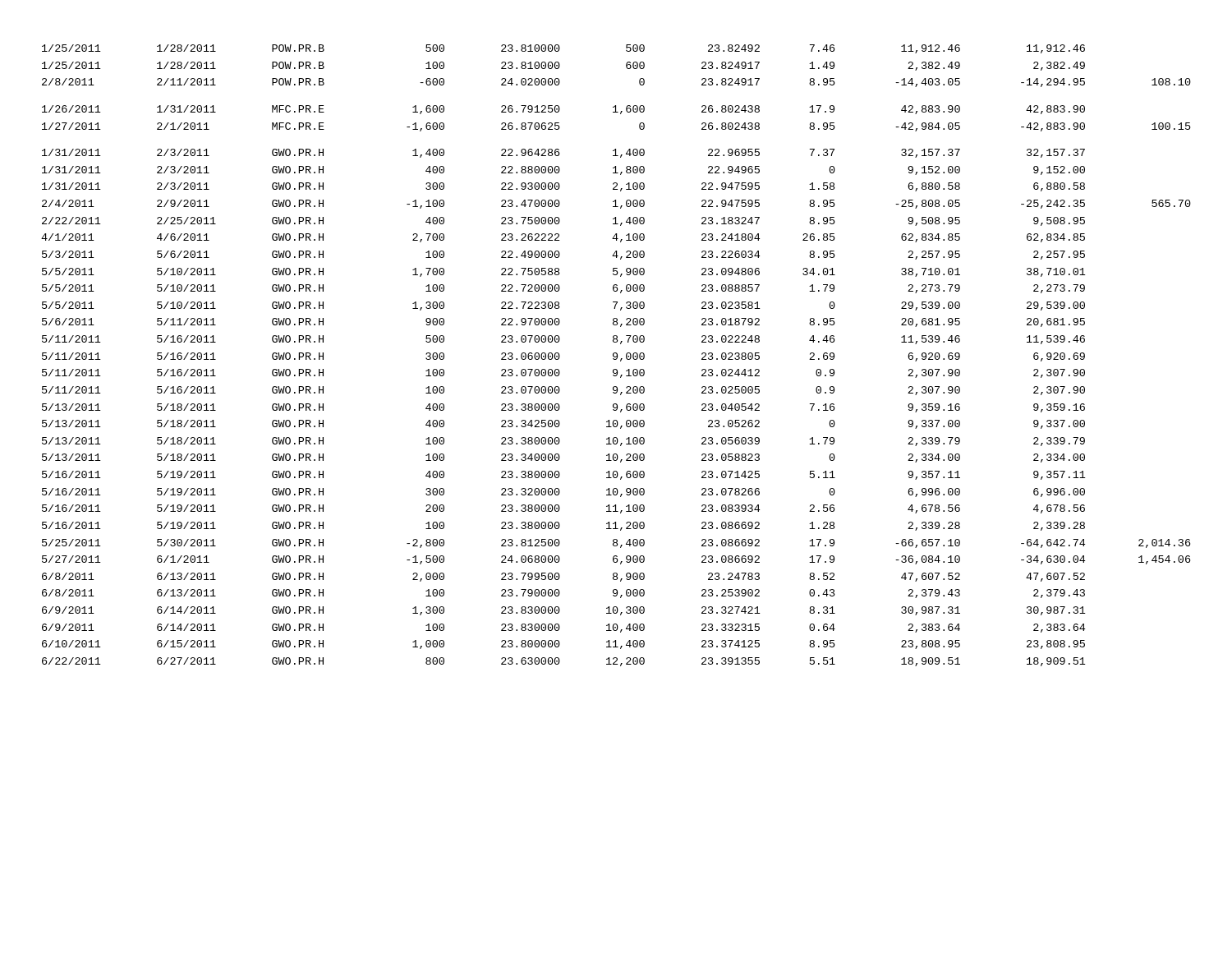Find the table that mentions "62,834.85"
The image size is (1232, 953).
point(616,356)
